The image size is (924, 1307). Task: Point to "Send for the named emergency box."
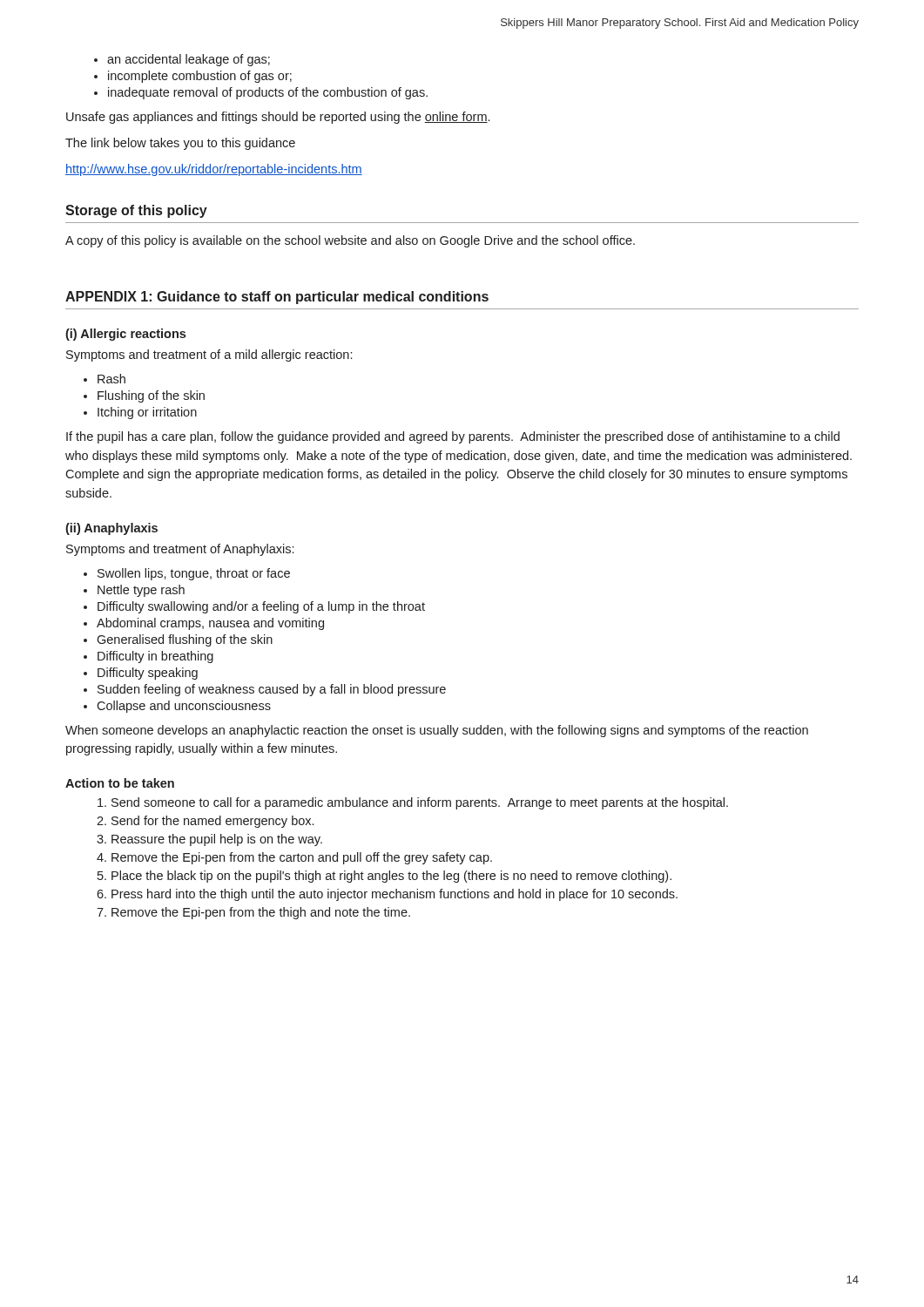pyautogui.click(x=213, y=821)
